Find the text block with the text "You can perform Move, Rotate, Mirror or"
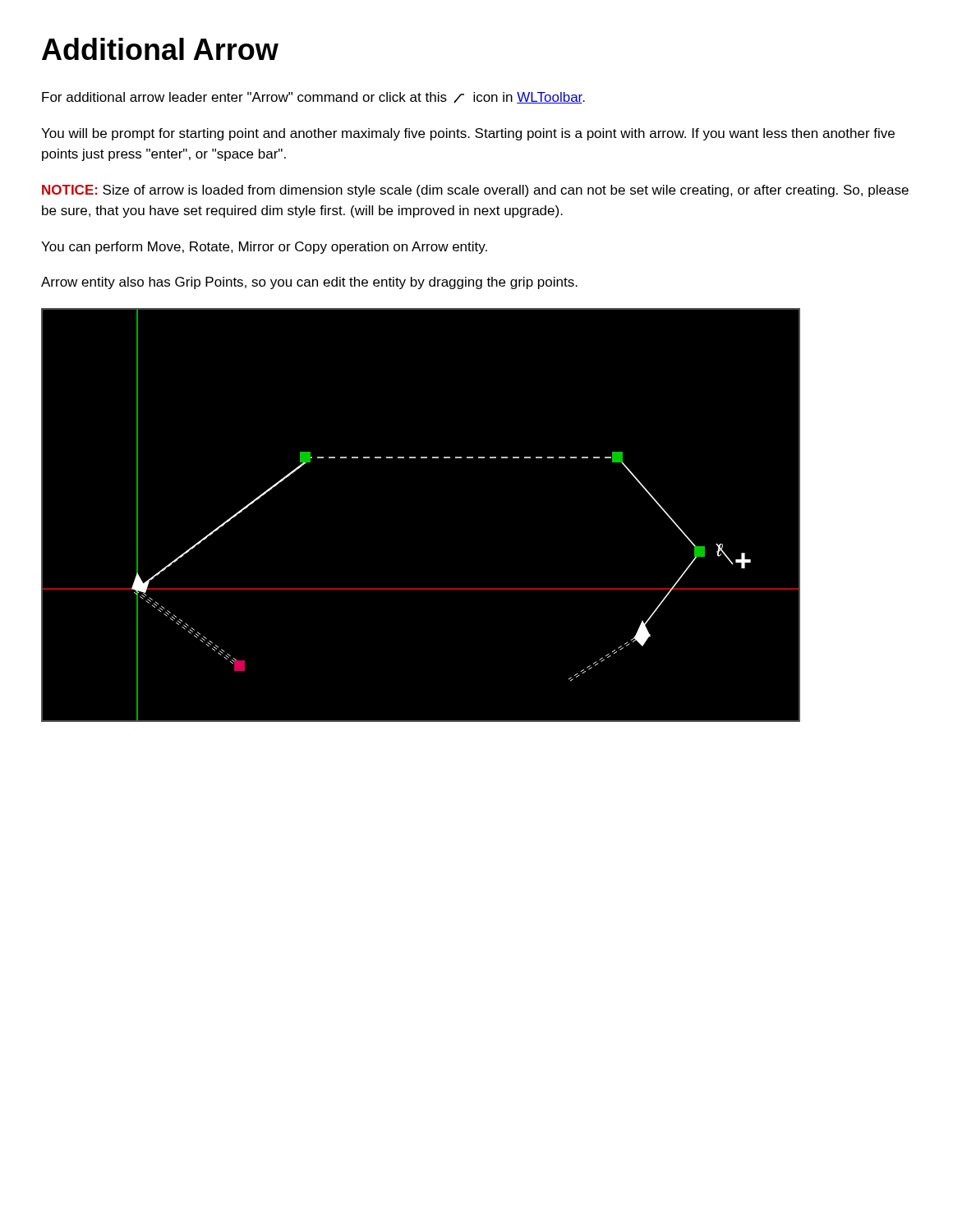 click(265, 246)
